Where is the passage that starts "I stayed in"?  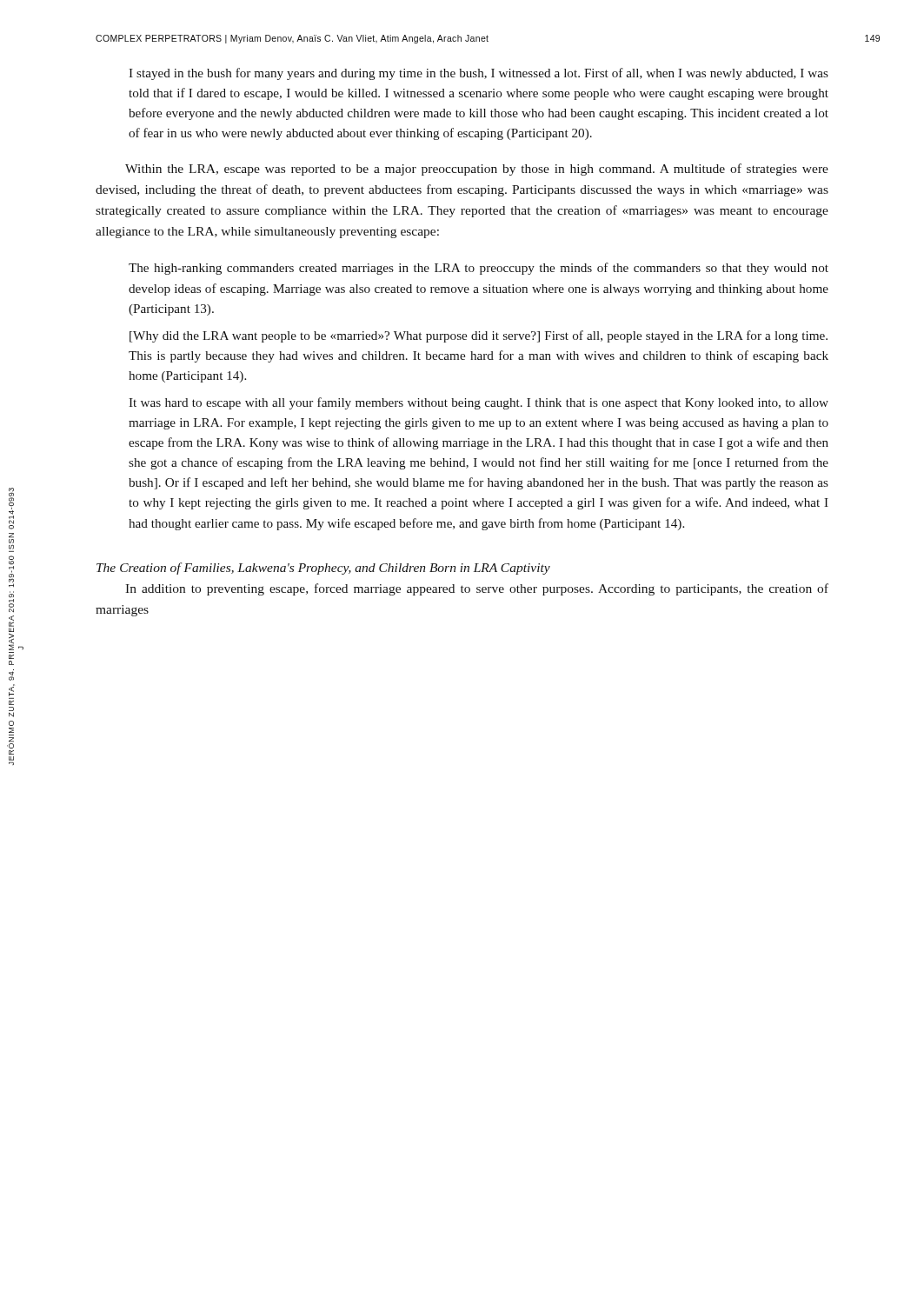click(478, 103)
